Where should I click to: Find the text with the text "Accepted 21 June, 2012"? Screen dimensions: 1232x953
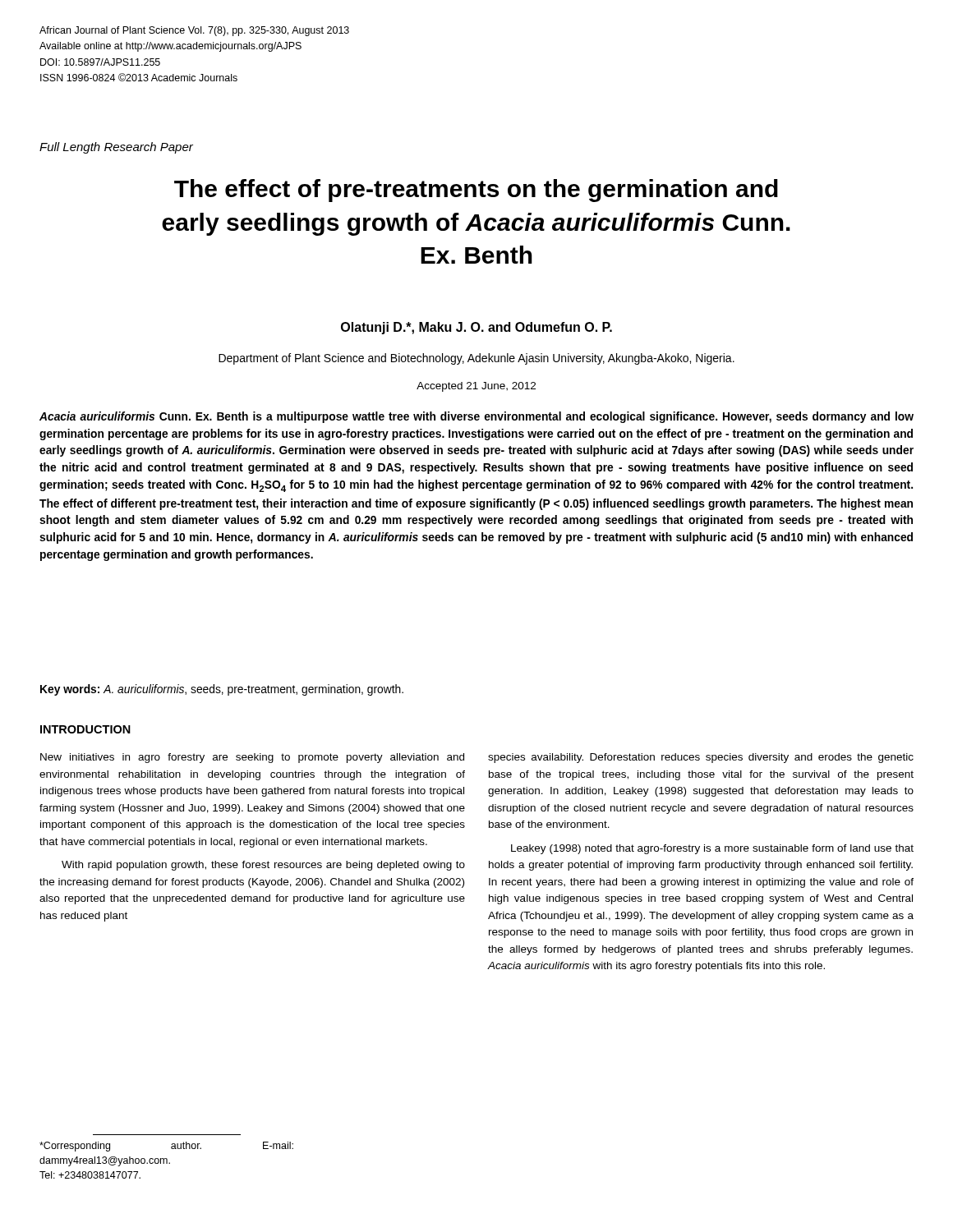(476, 386)
